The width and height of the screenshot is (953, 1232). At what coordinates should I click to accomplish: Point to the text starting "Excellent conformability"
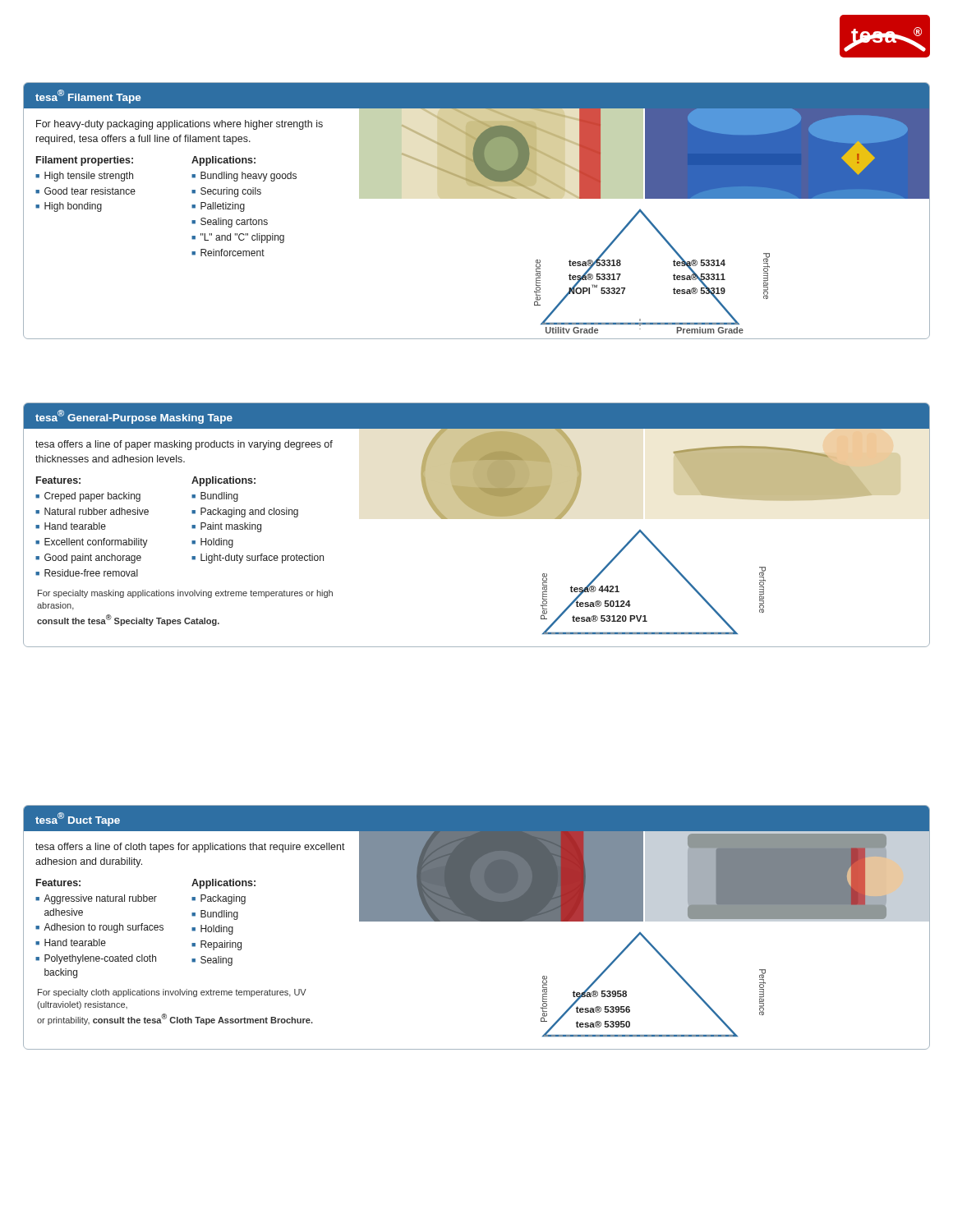[x=96, y=542]
